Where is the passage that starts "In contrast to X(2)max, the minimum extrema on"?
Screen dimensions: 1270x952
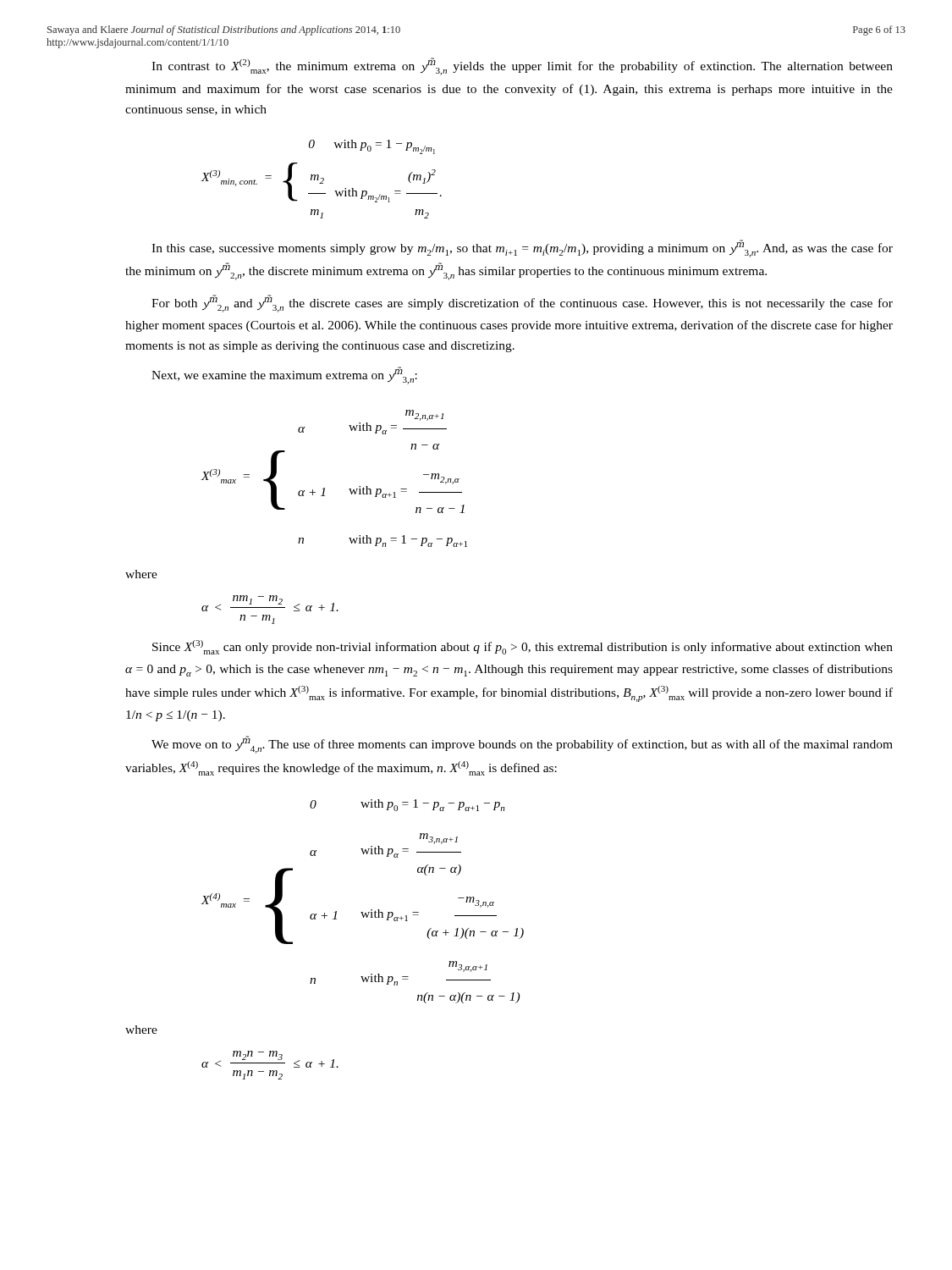[x=509, y=87]
